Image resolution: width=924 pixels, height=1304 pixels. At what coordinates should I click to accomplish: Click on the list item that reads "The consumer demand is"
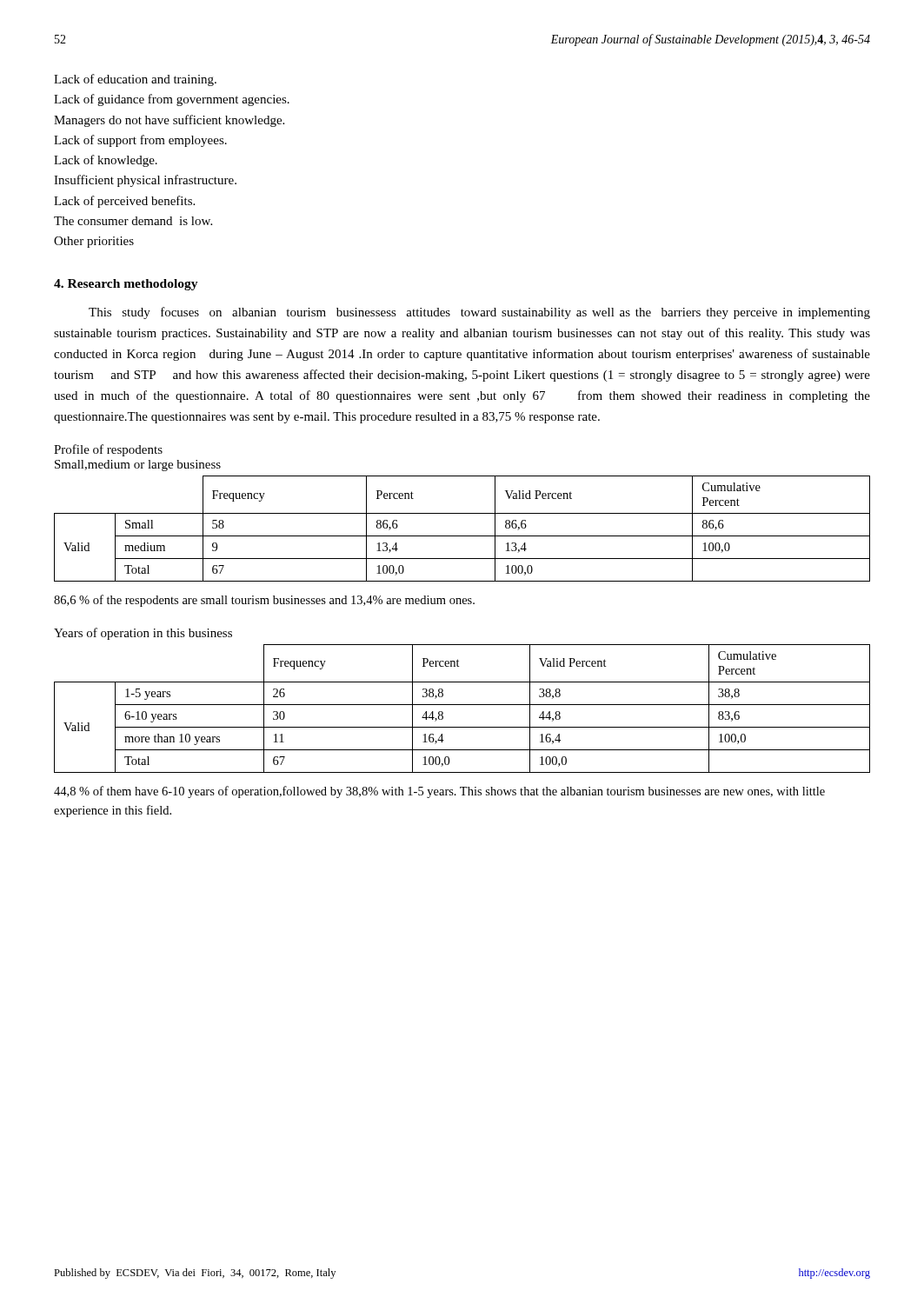pos(133,221)
